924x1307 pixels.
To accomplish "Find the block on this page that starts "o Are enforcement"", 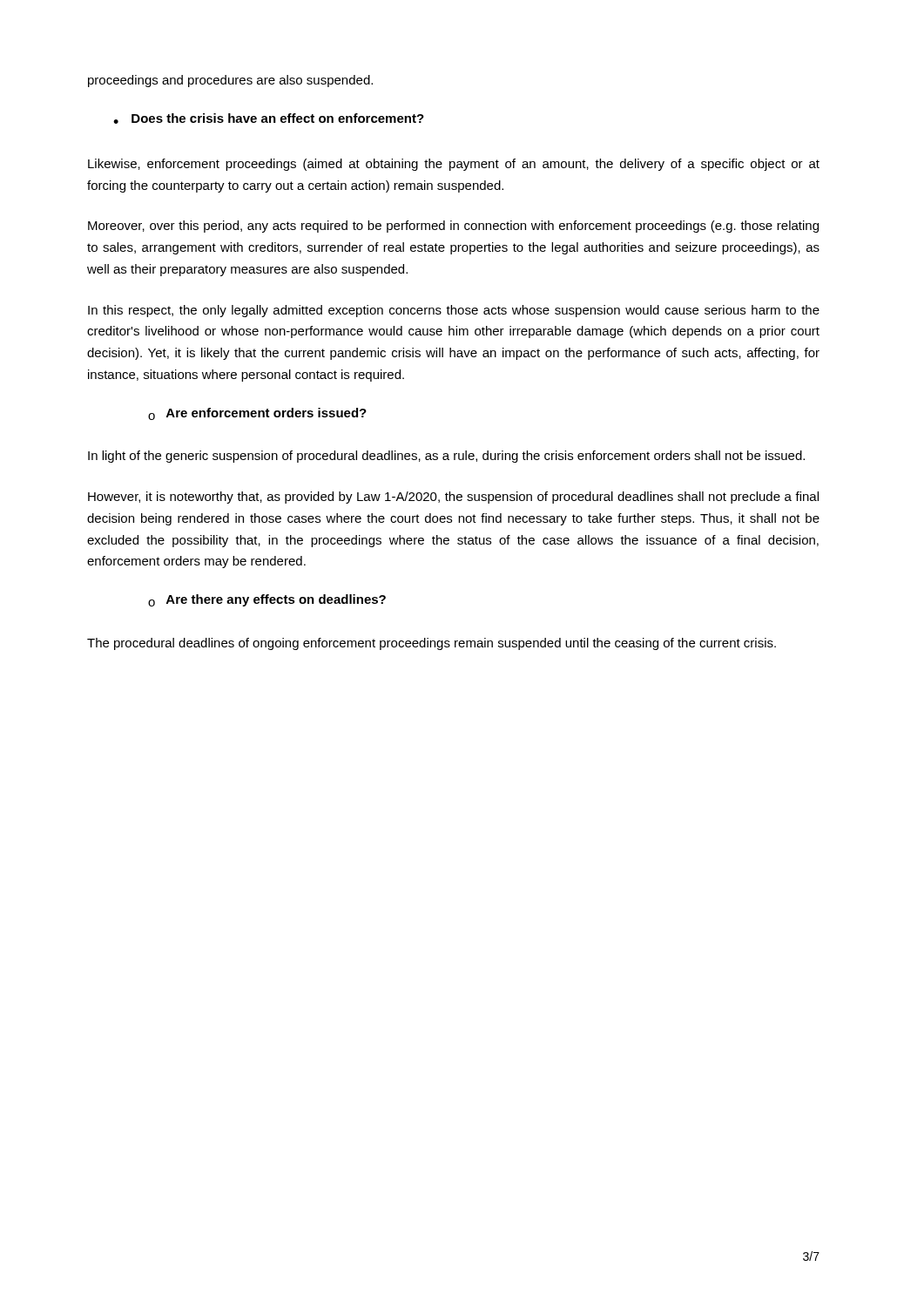I will point(257,416).
